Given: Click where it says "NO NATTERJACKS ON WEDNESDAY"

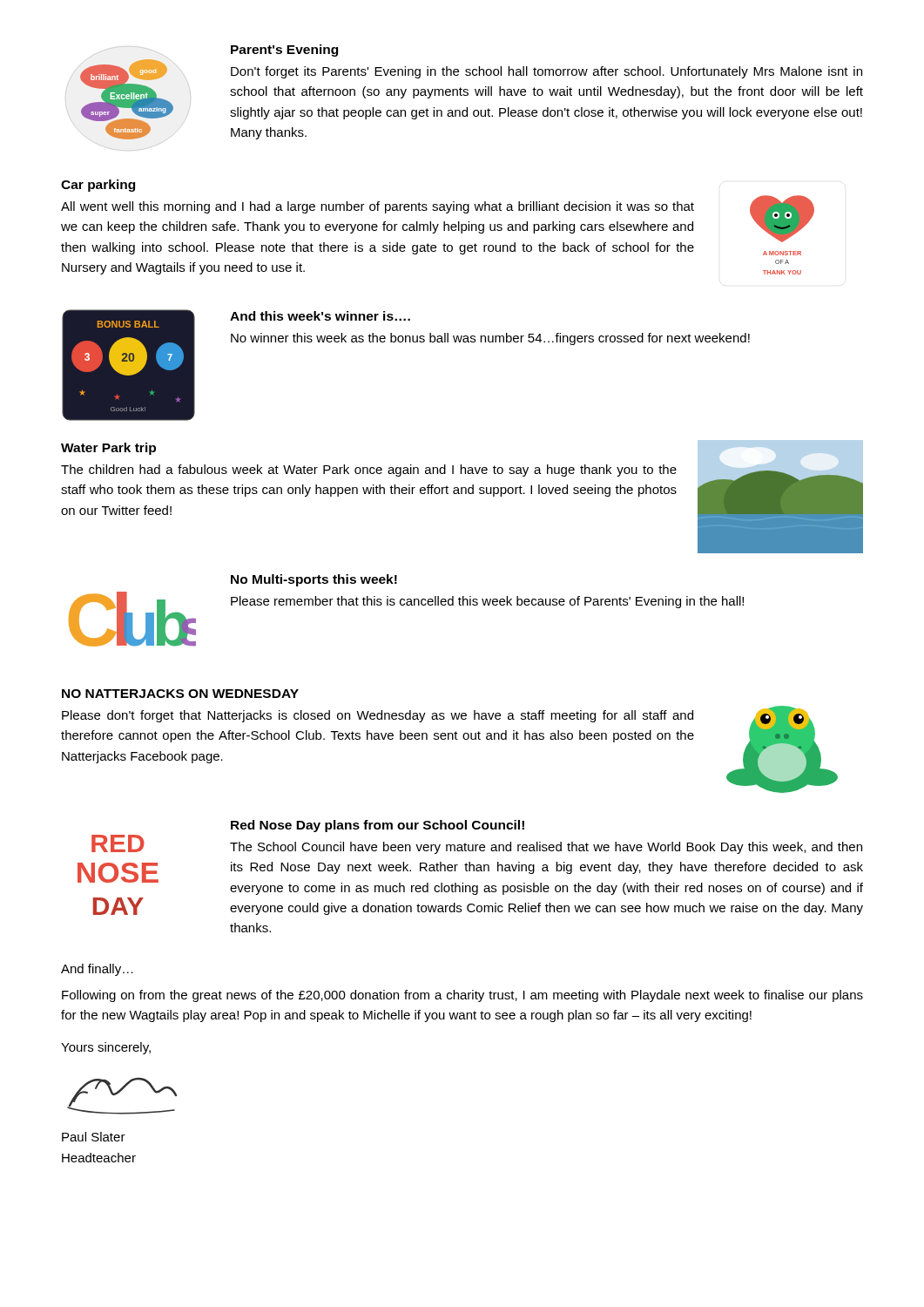Looking at the screenshot, I should 180,693.
